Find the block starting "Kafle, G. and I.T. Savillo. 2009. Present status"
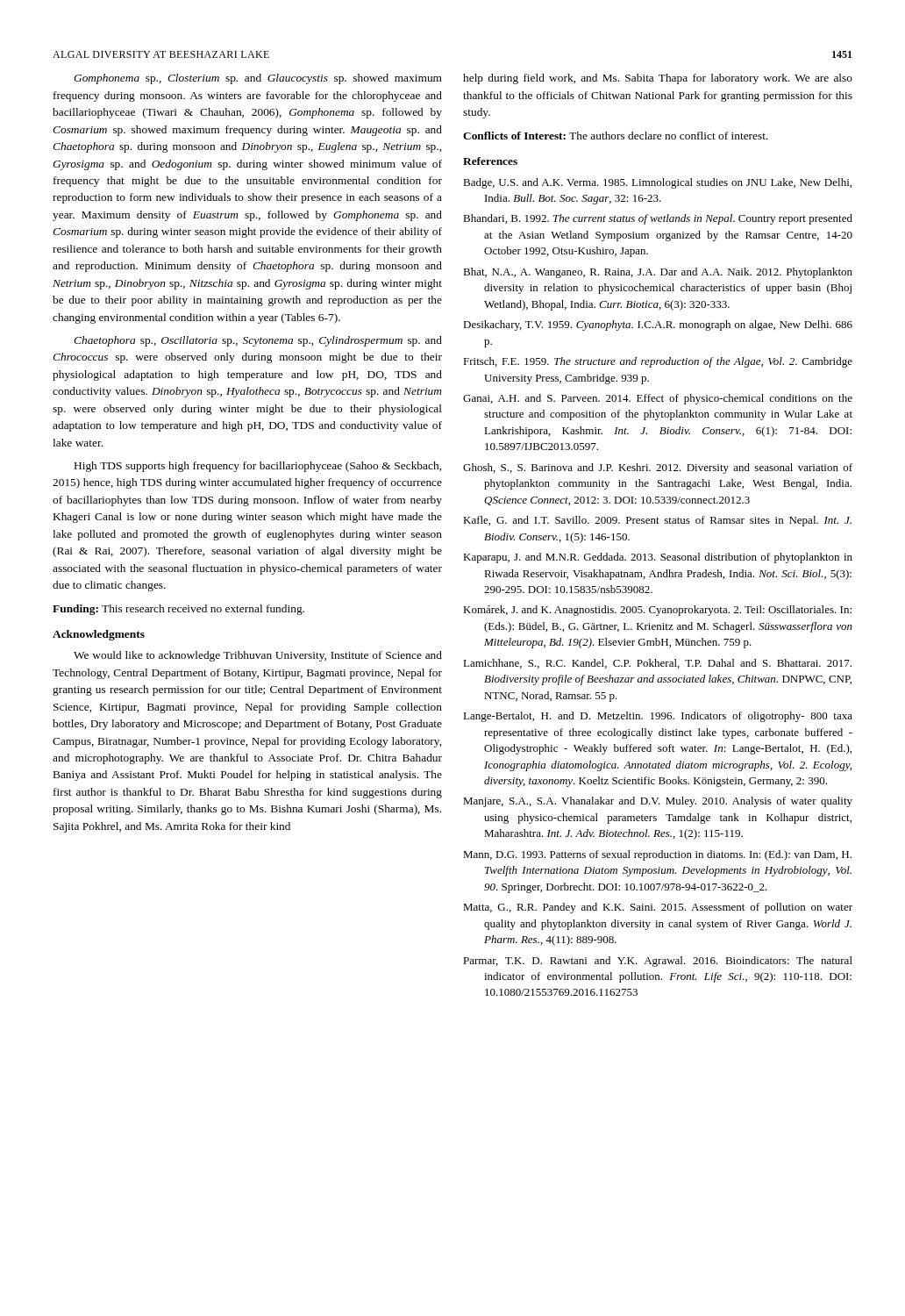 (658, 528)
